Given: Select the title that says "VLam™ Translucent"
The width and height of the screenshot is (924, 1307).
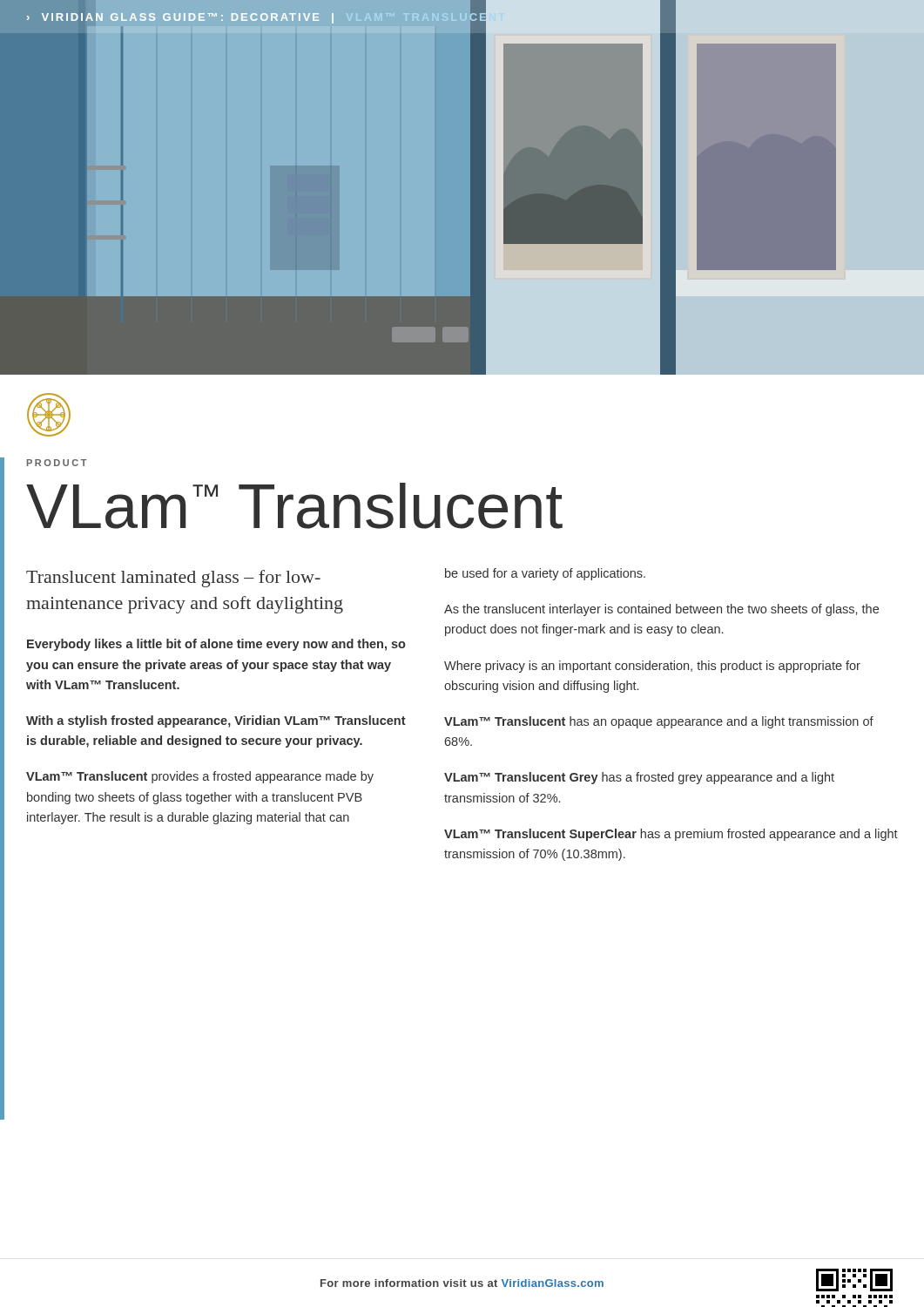Looking at the screenshot, I should (294, 506).
